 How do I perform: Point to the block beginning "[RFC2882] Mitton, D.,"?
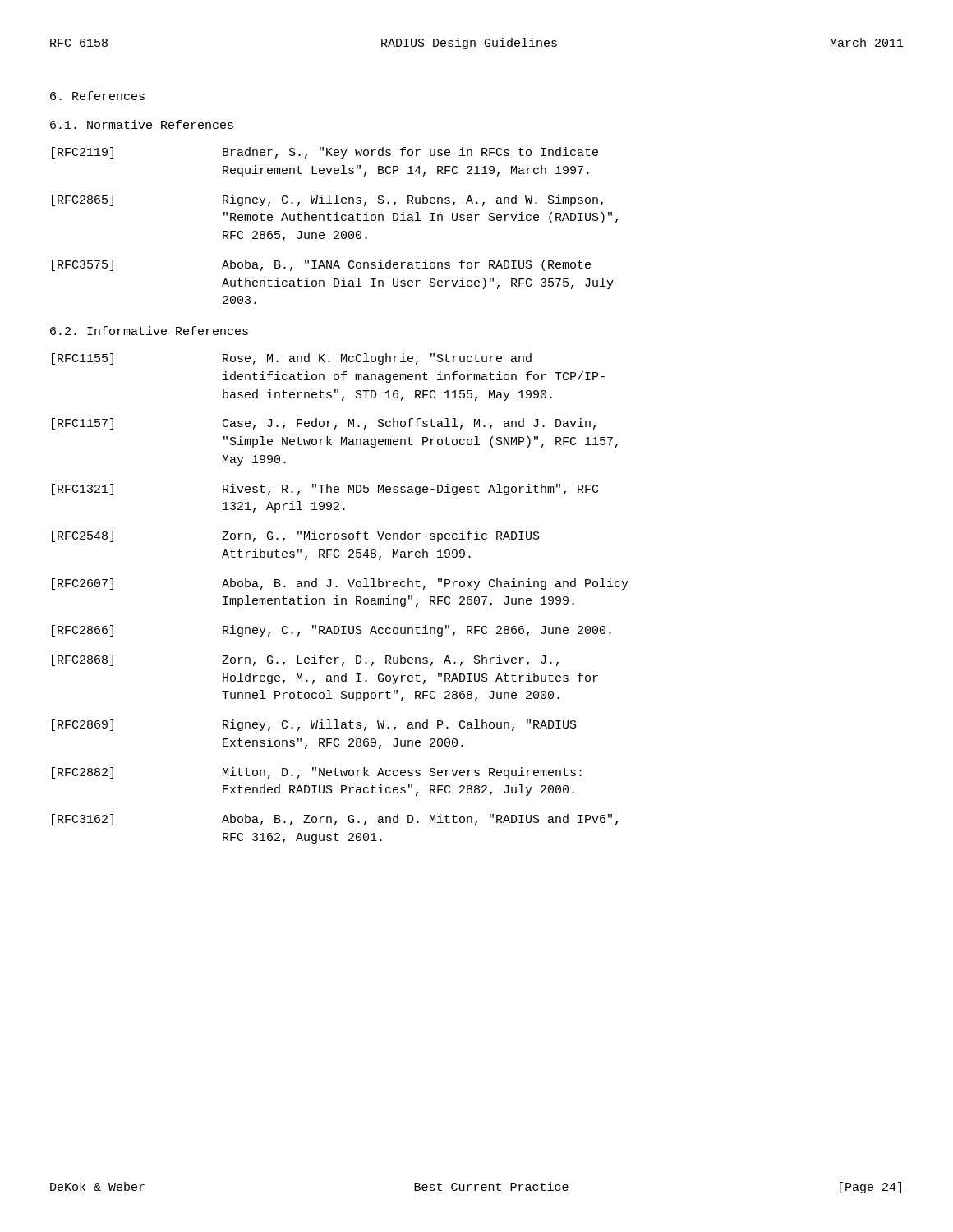476,782
